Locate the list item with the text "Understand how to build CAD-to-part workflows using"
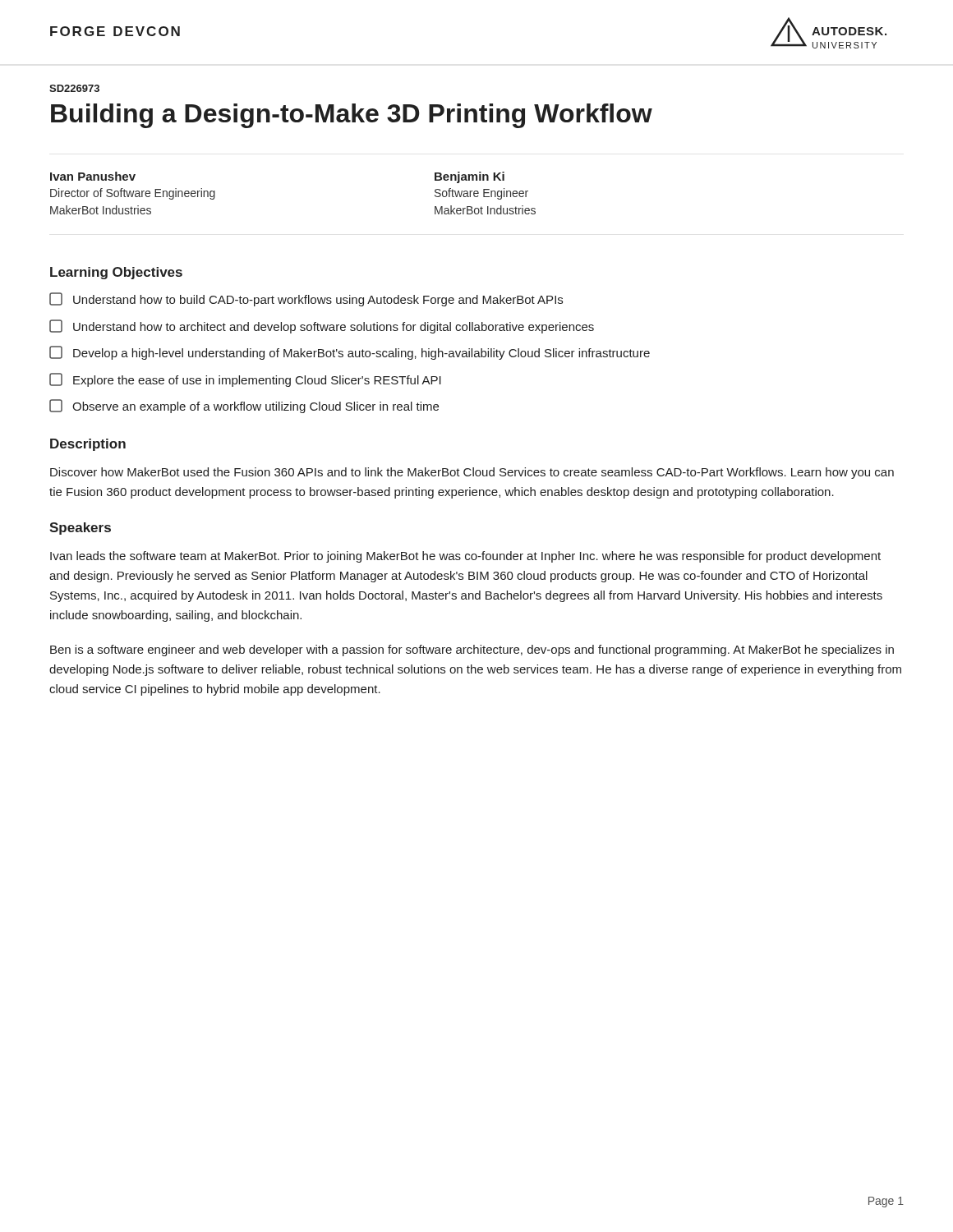This screenshot has height=1232, width=953. click(x=306, y=301)
